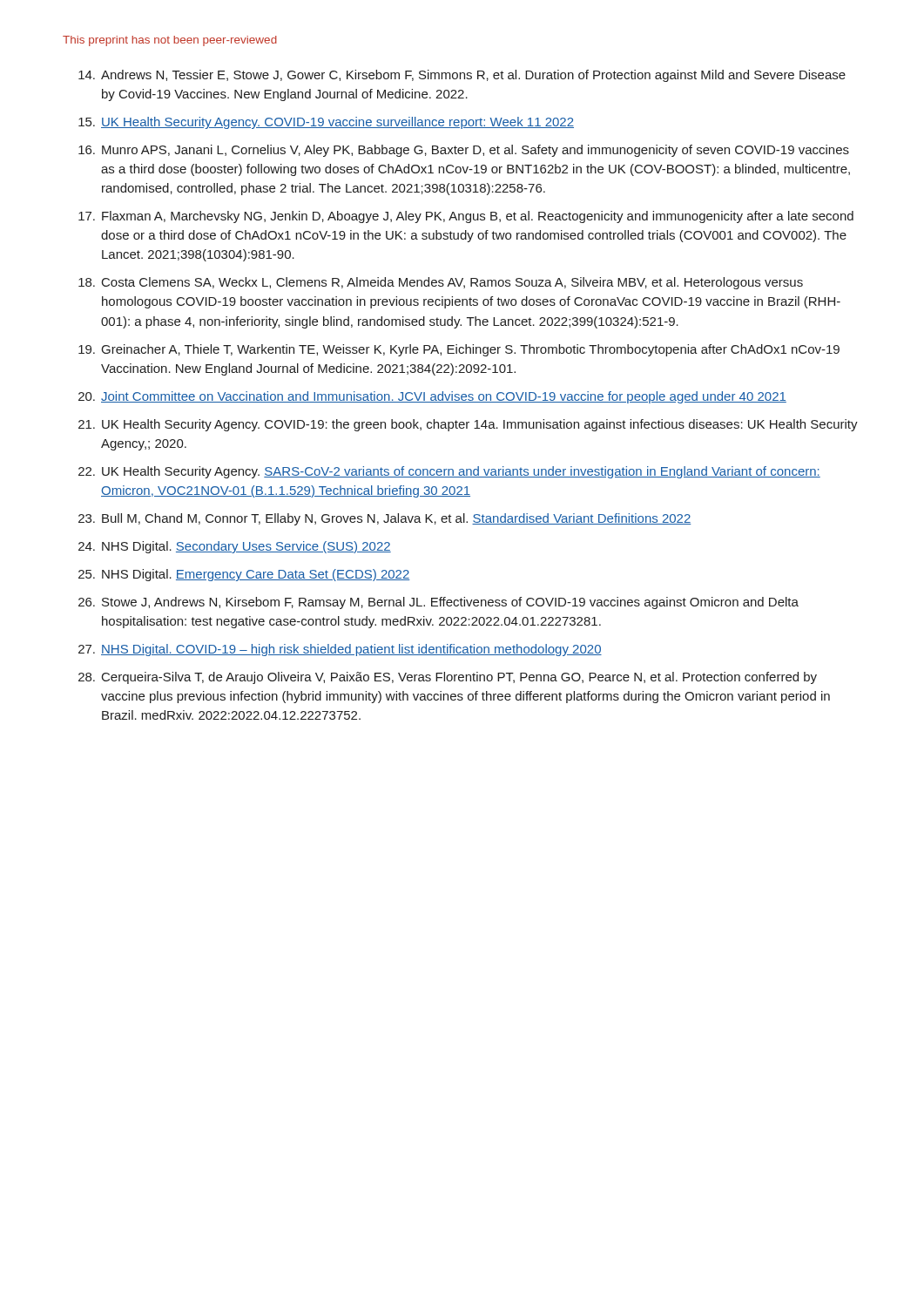The image size is (924, 1307).
Task: Locate the block of text that opens with "20. Joint Committee on Vaccination"
Action: 462,396
